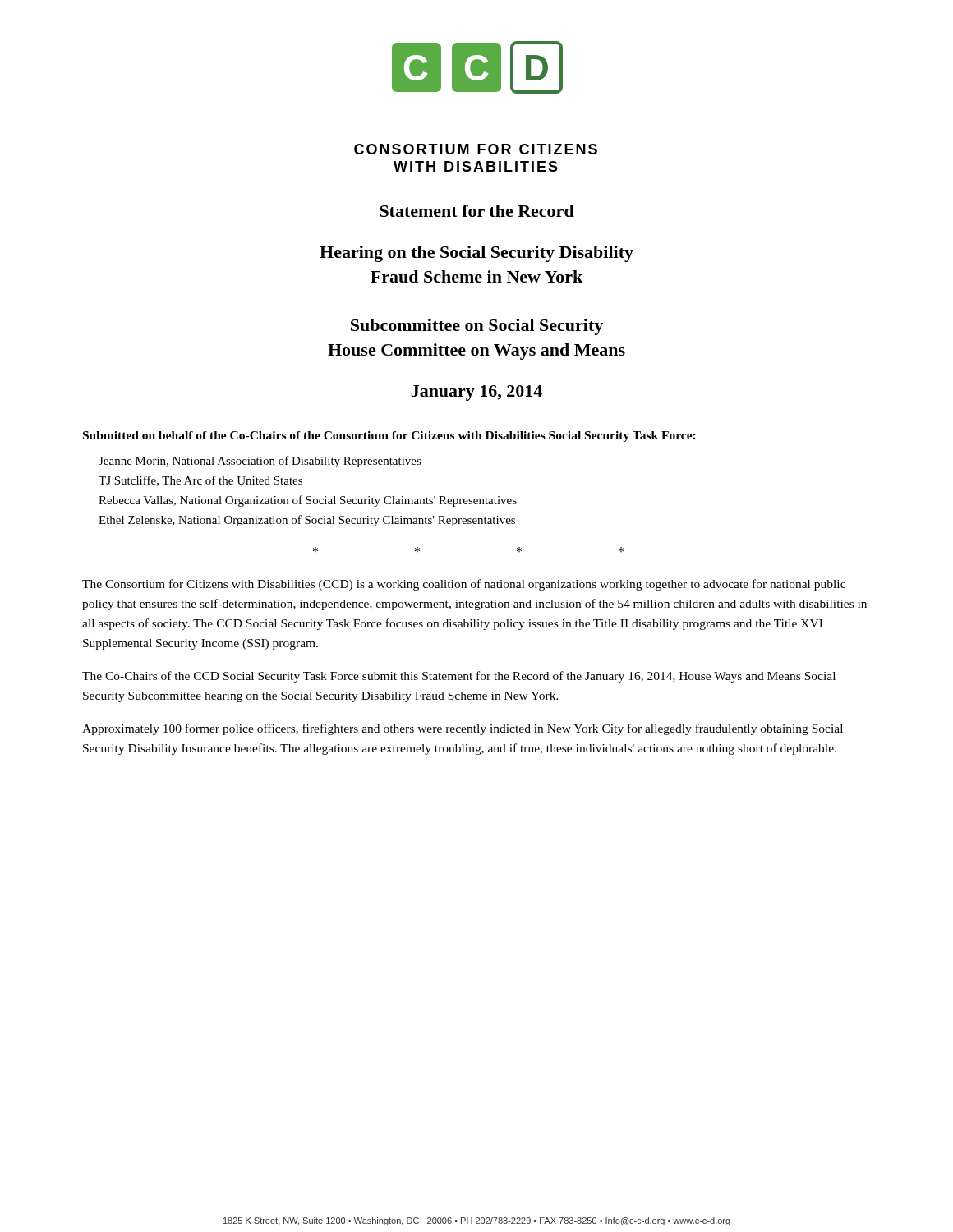Navigate to the passage starting "January 16, 2014"
Viewport: 953px width, 1232px height.
476,390
